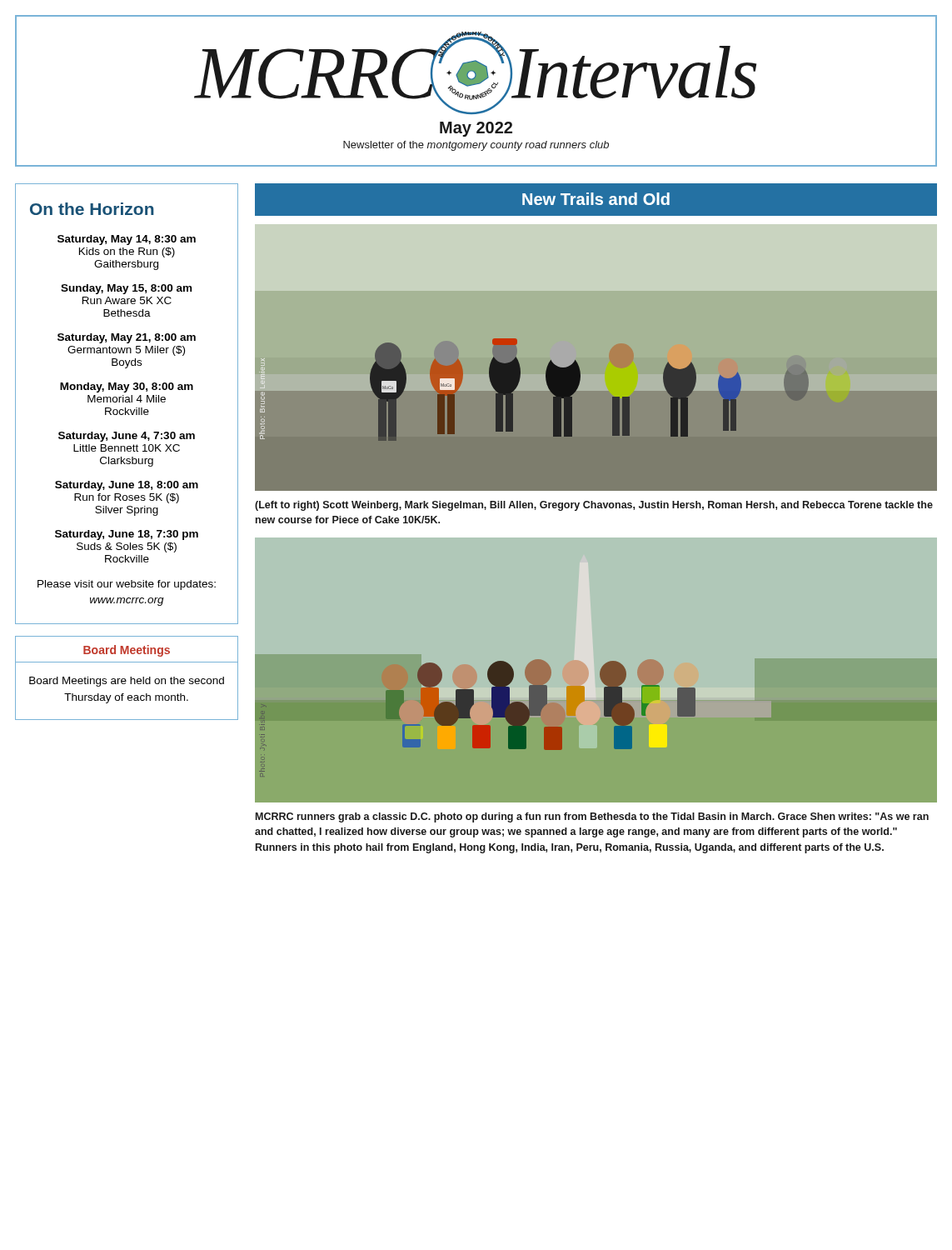
Task: Where is the passage that starts "Saturday, May 14,"?
Action: click(127, 251)
